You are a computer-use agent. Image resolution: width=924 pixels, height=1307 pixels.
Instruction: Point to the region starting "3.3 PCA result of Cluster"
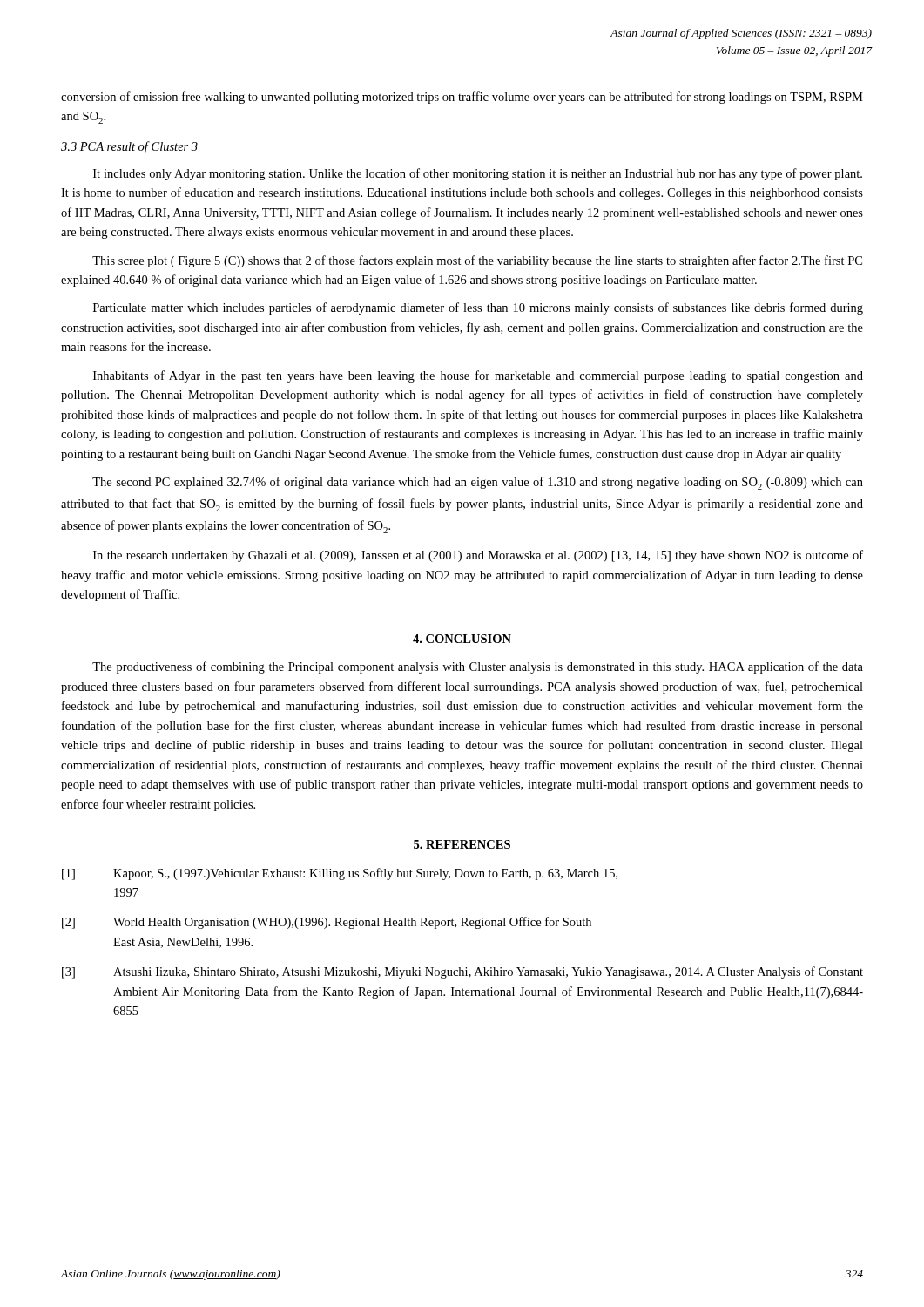129,147
